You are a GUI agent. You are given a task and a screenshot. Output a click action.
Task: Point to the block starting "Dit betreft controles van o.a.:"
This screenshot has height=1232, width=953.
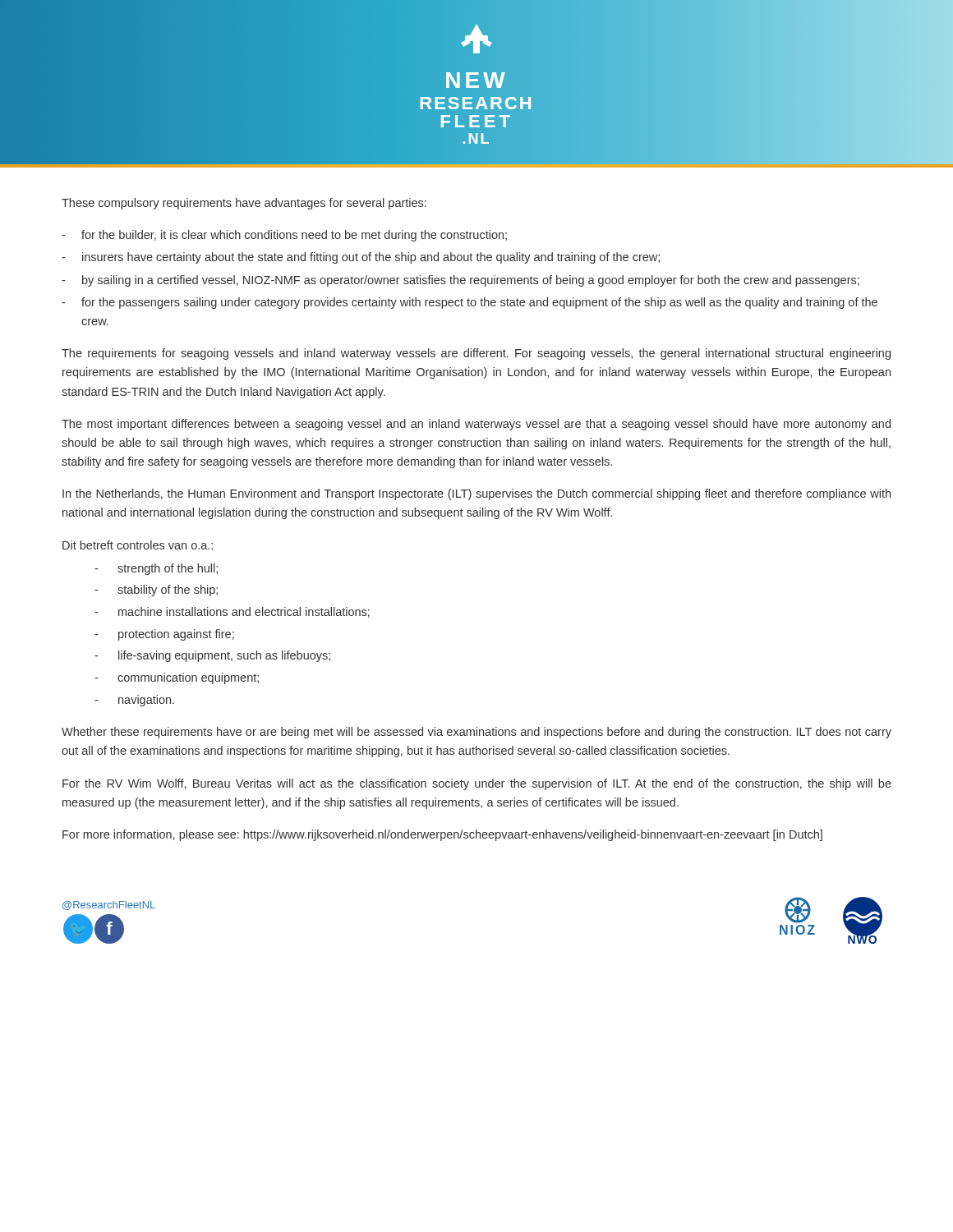tap(138, 545)
